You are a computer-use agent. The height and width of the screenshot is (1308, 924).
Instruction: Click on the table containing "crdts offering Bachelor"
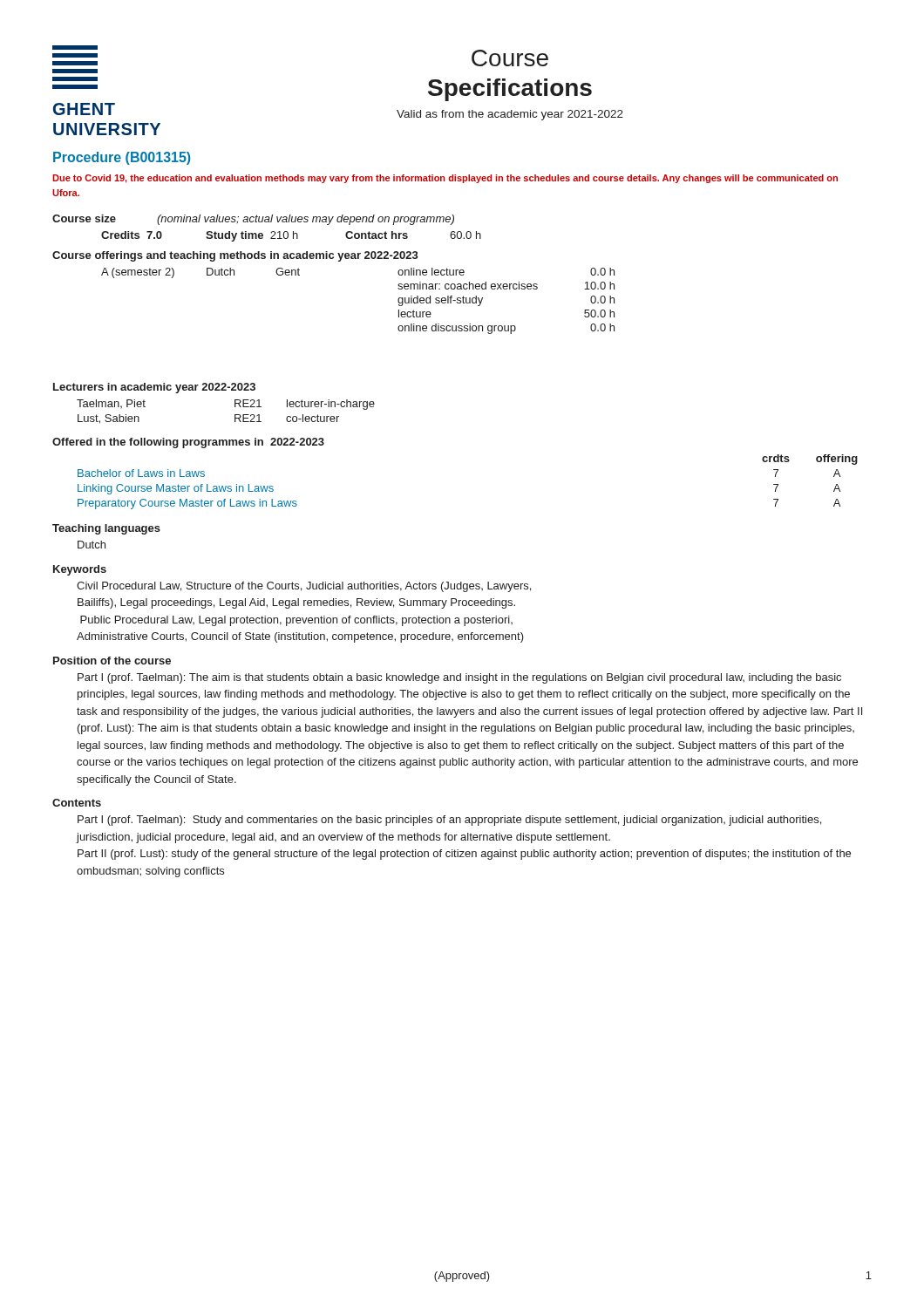tap(462, 480)
